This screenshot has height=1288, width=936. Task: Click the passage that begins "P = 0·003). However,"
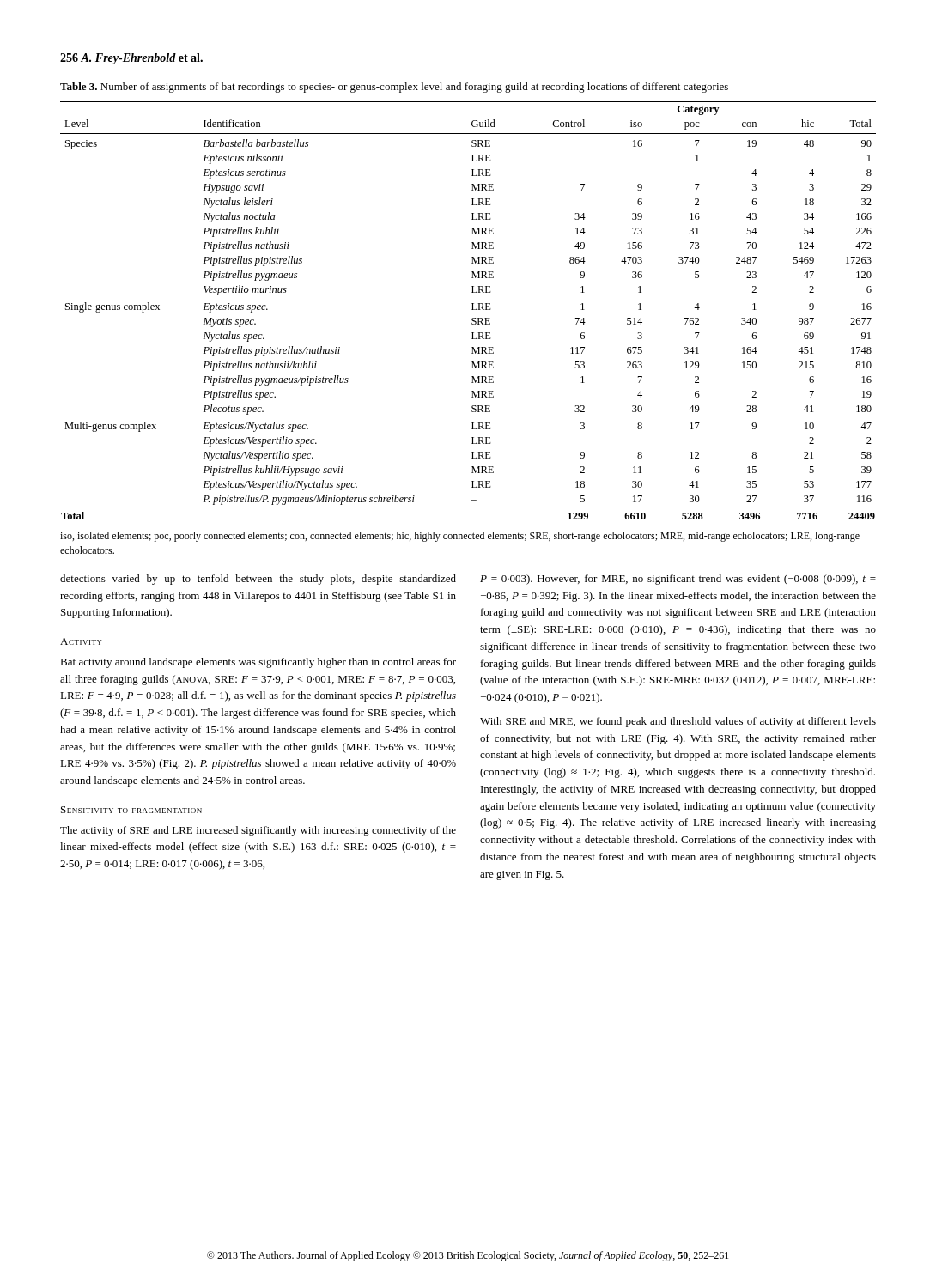coord(678,726)
